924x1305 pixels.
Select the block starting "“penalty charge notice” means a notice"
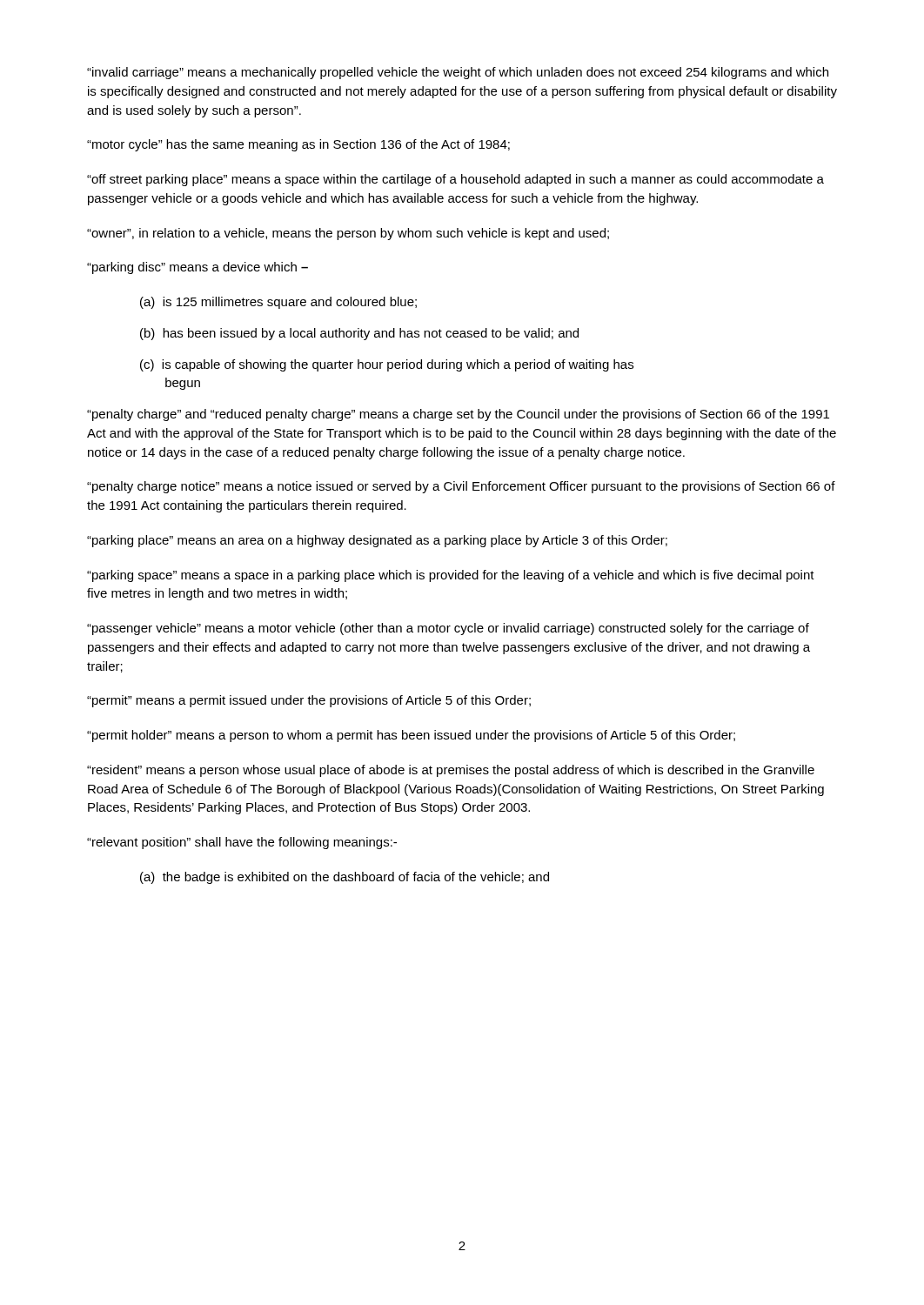(461, 496)
